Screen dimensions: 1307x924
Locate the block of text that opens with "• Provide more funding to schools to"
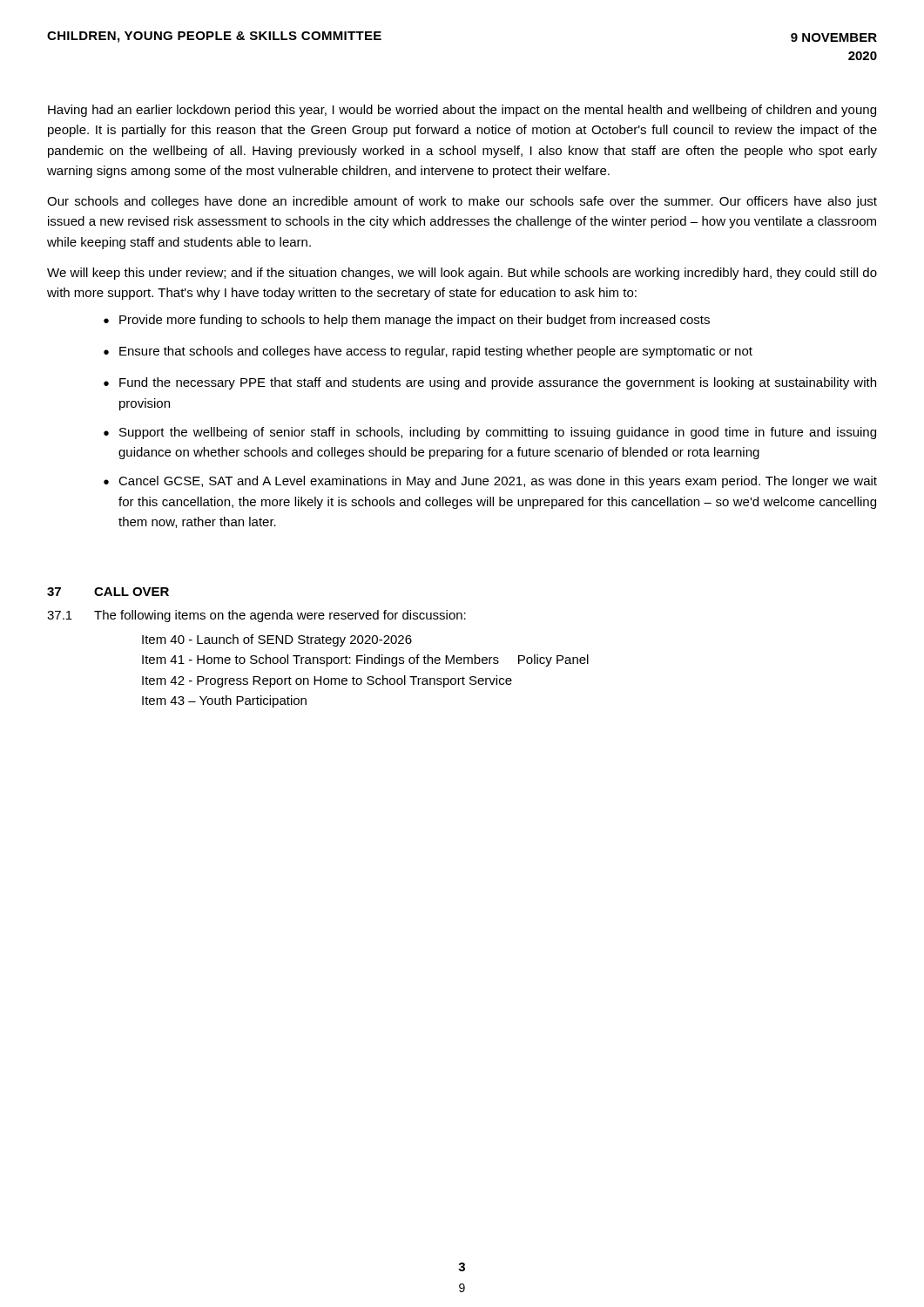486,321
